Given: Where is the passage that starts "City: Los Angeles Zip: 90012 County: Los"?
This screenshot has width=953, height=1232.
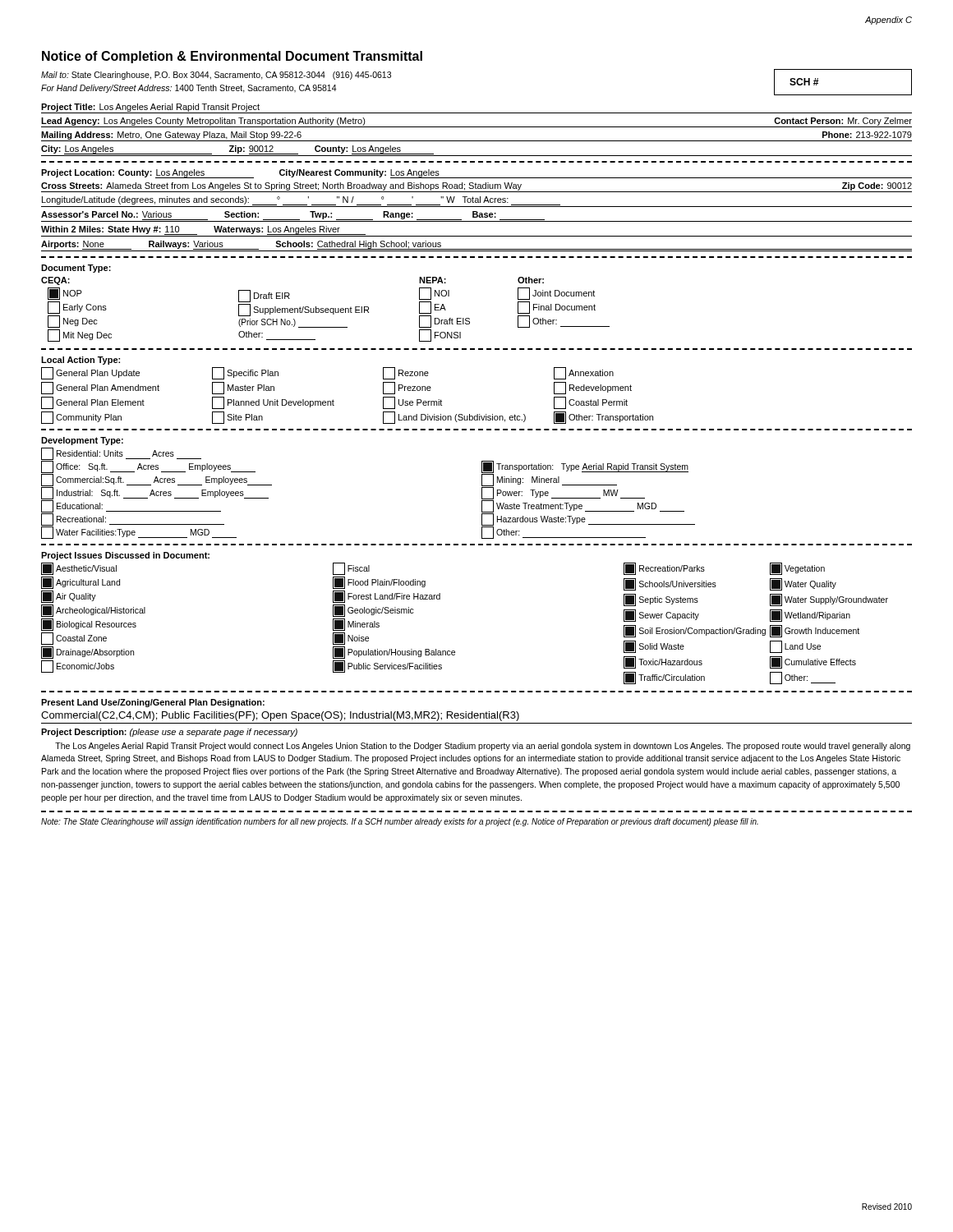Looking at the screenshot, I should click(x=237, y=149).
